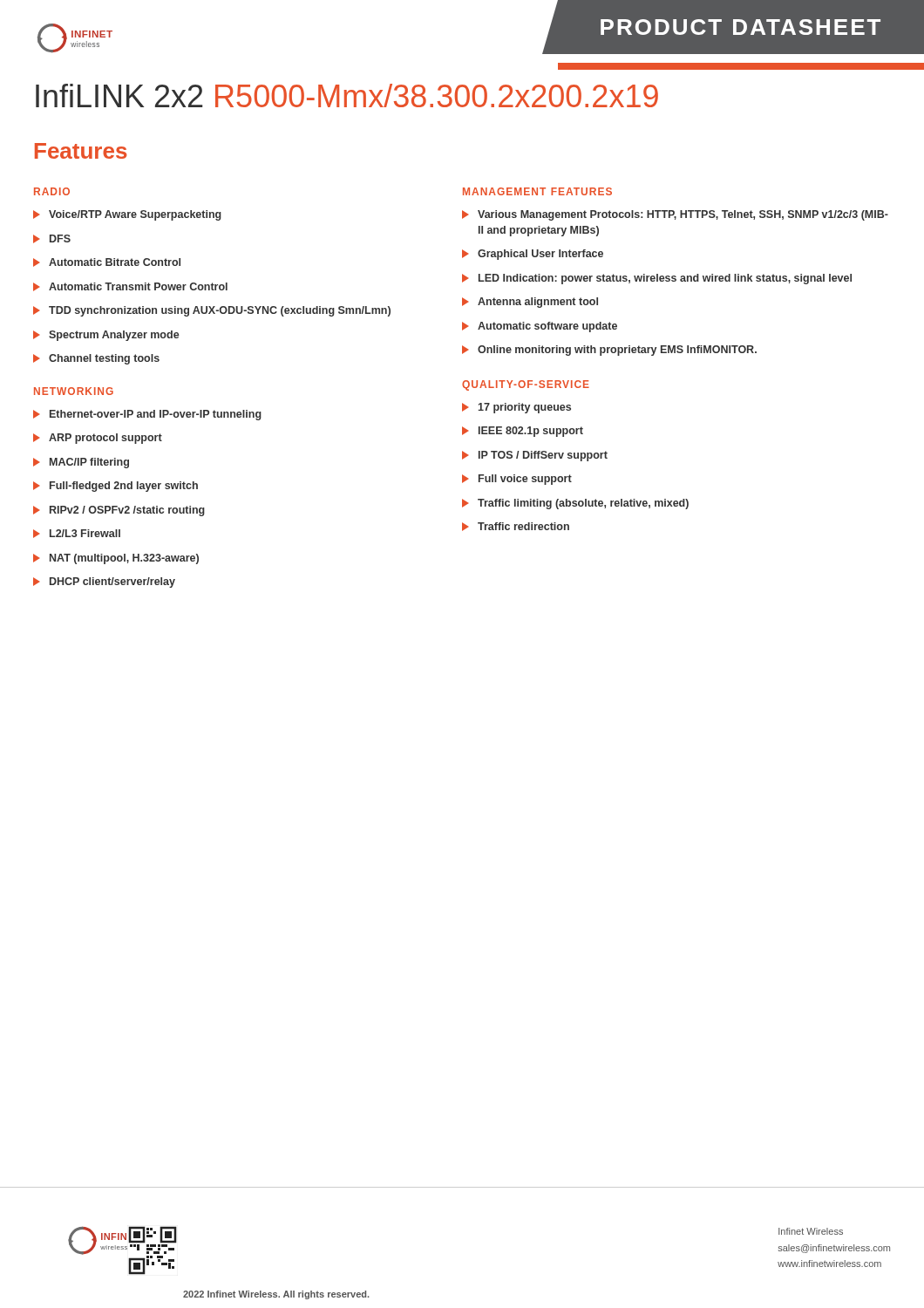Point to the block starting "Various Management Protocols: HTTP,"
This screenshot has height=1308, width=924.
click(x=676, y=223)
